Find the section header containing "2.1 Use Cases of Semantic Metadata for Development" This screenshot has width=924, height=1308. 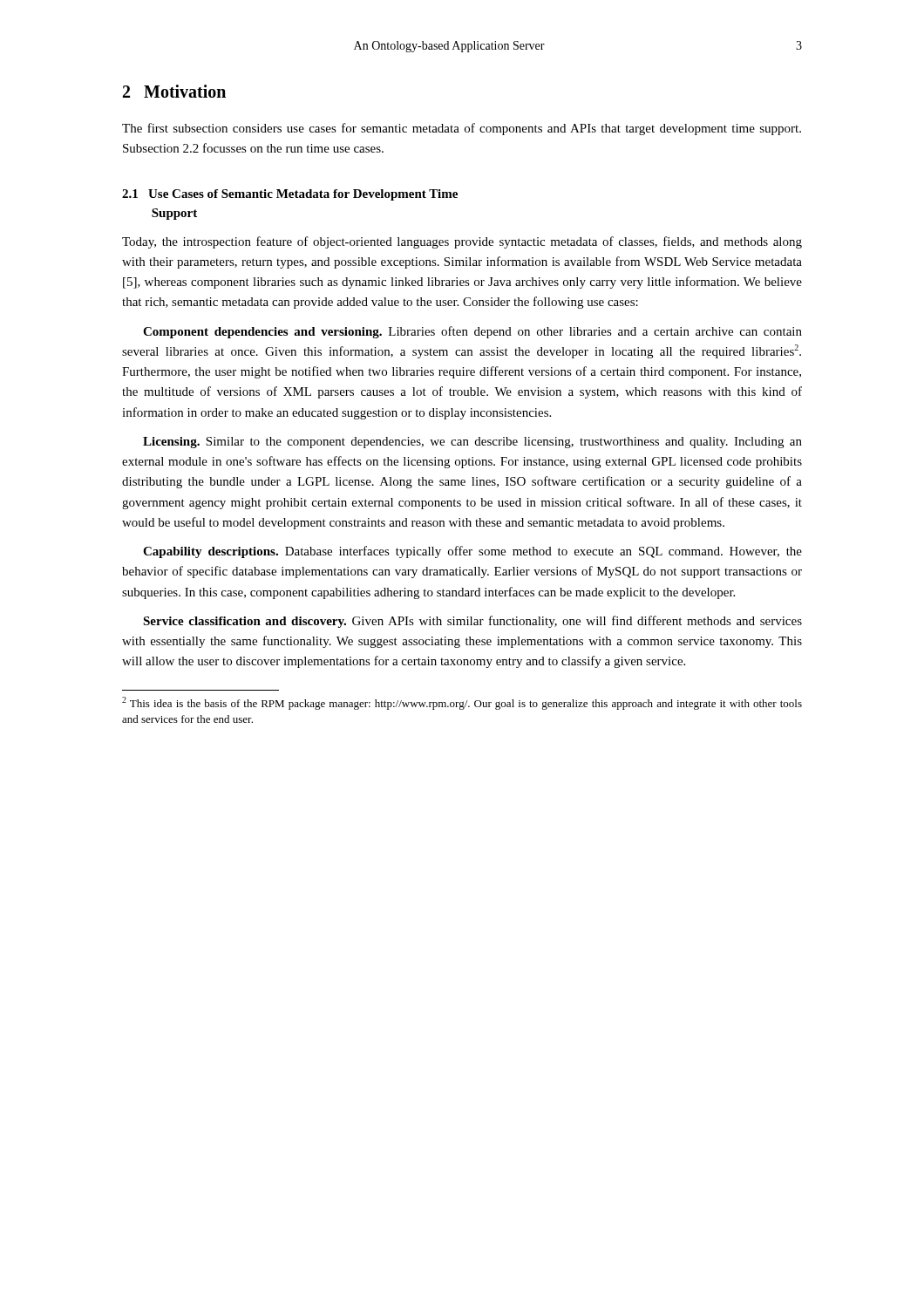tap(462, 203)
